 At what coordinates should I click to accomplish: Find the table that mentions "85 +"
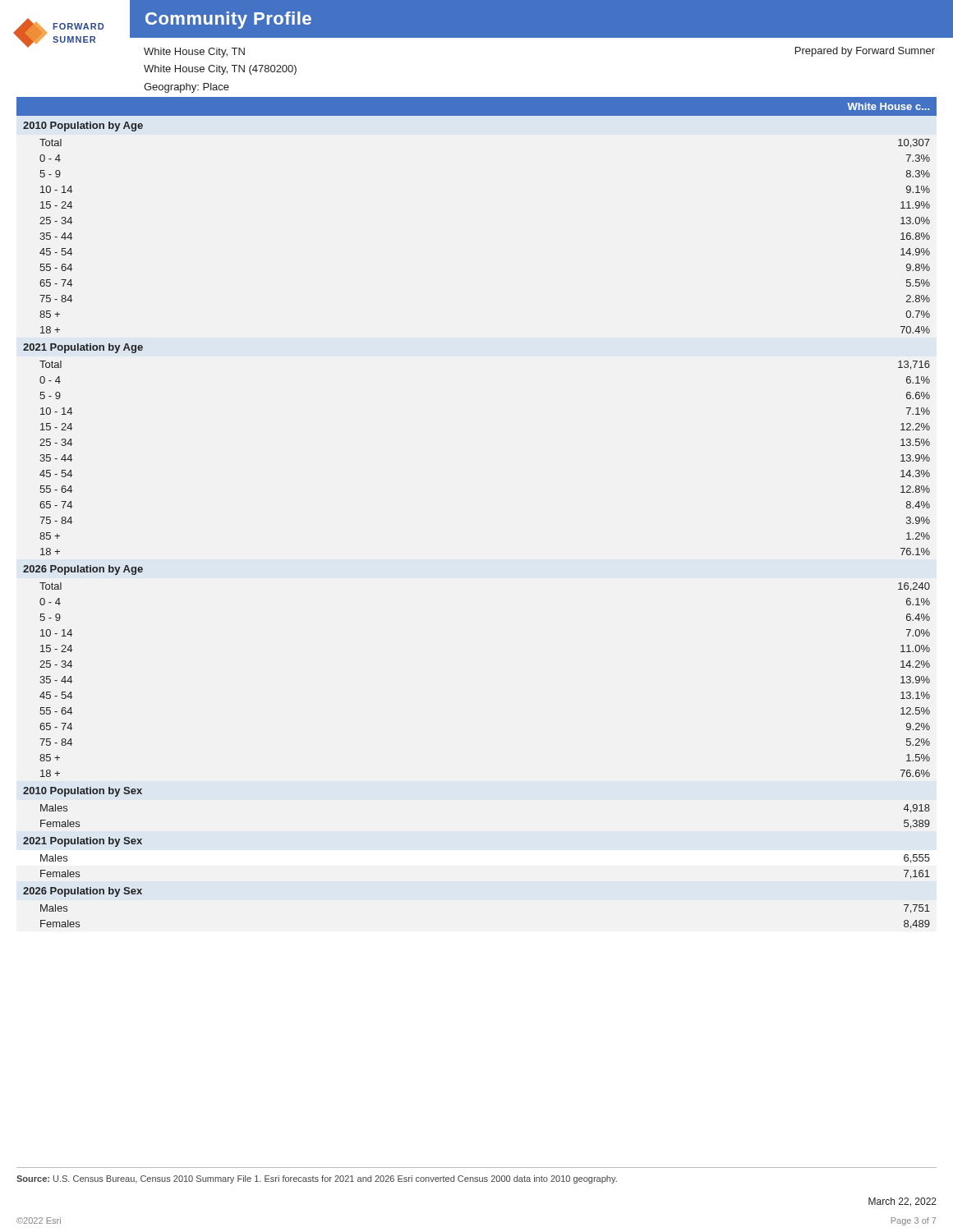coord(476,514)
